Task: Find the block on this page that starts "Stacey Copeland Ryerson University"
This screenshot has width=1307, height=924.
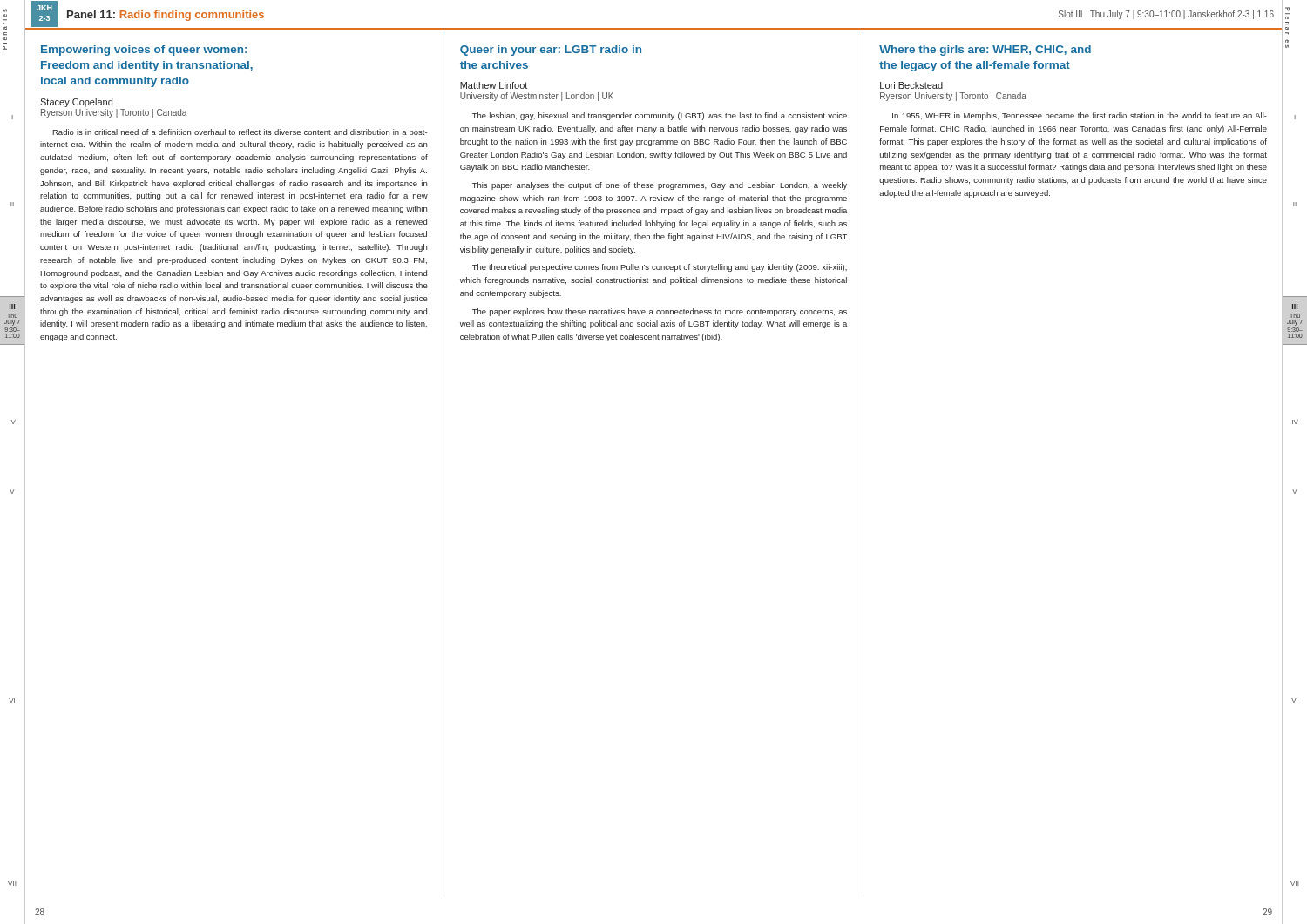Action: pos(76,103)
